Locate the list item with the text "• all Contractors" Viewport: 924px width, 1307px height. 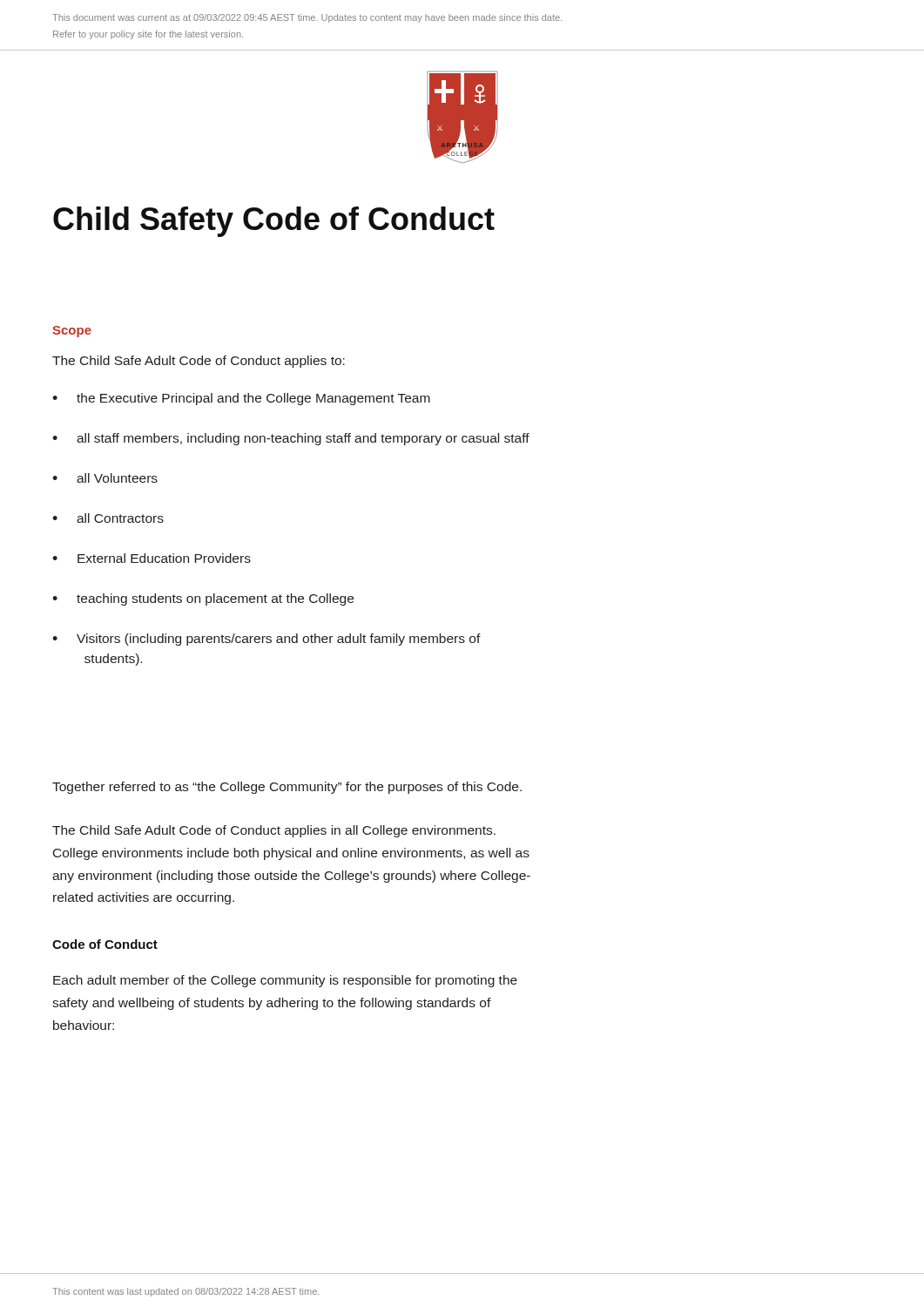pyautogui.click(x=108, y=519)
